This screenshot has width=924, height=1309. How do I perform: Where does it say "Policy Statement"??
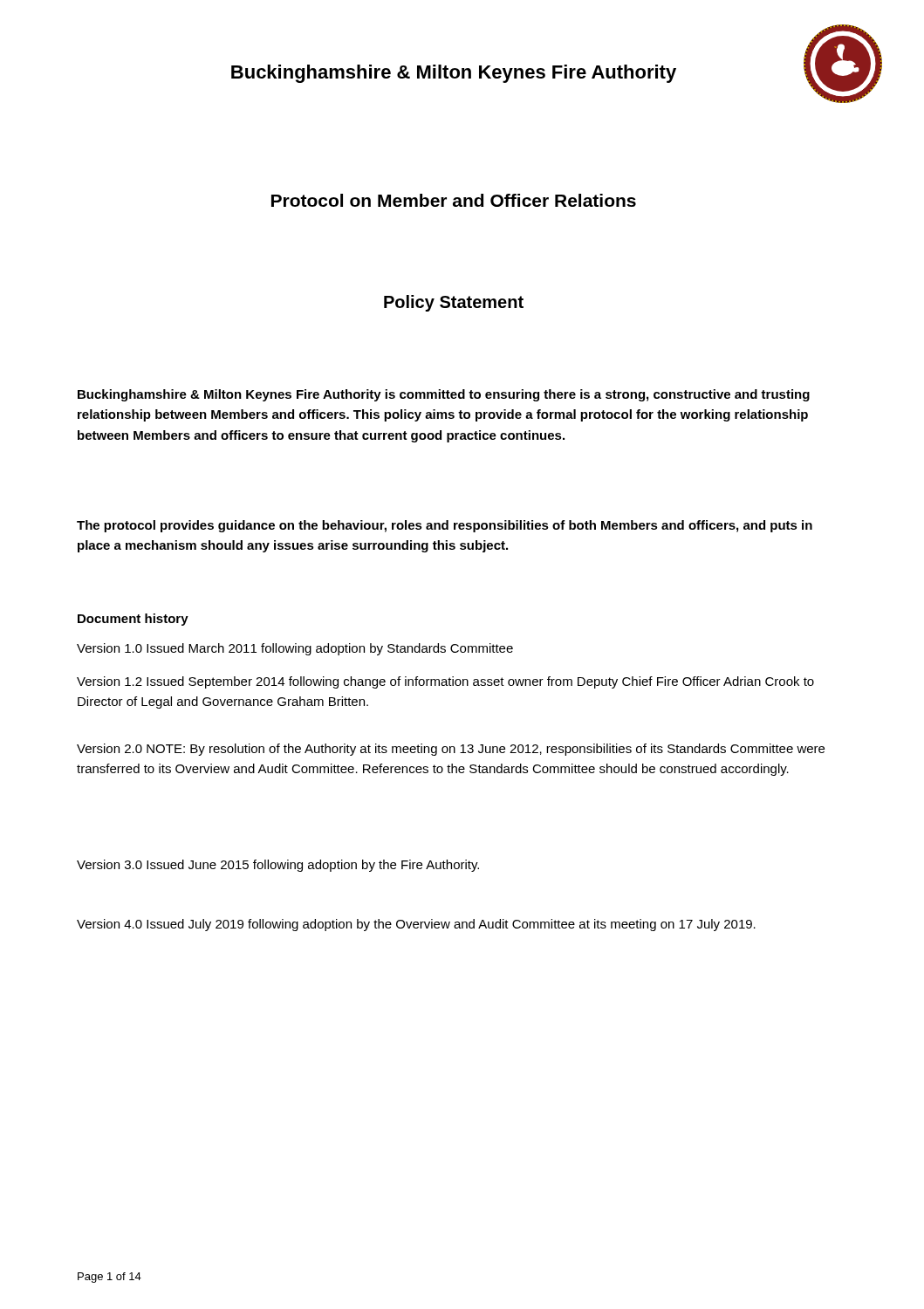coord(453,302)
